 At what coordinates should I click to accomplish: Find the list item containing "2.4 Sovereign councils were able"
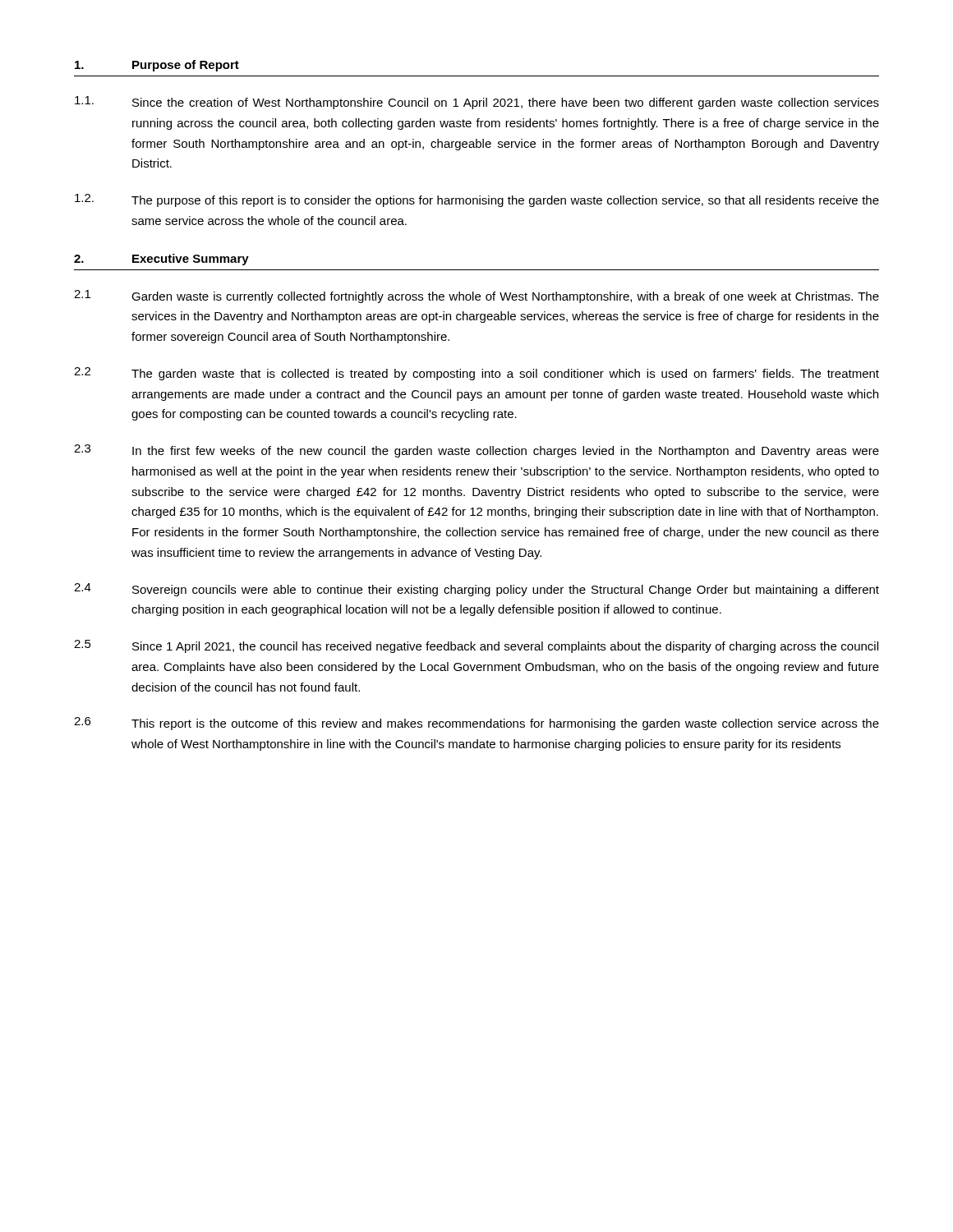coord(476,600)
